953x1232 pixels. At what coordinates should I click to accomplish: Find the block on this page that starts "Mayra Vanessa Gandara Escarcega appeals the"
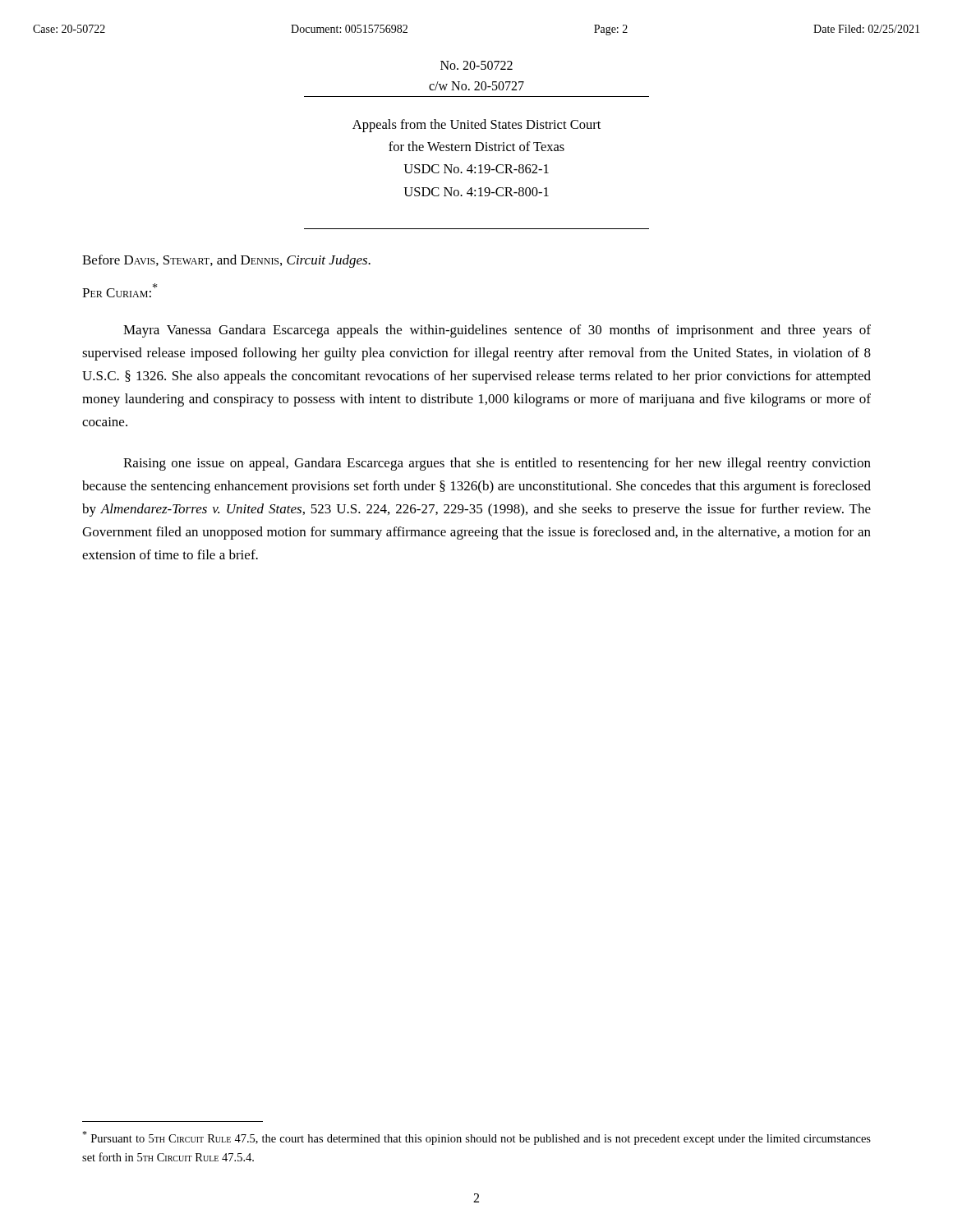(x=497, y=331)
